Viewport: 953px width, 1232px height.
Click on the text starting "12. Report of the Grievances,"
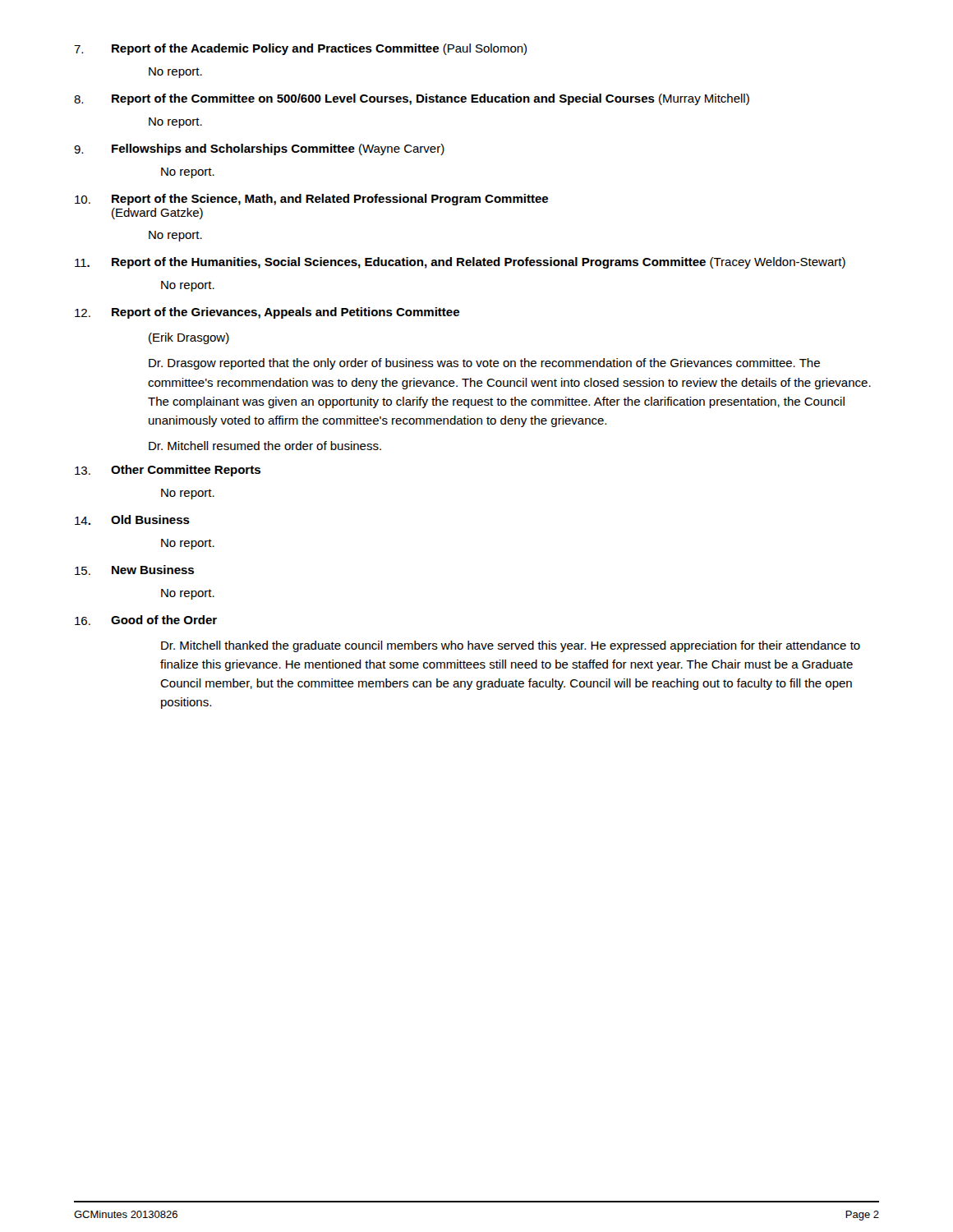(x=267, y=313)
